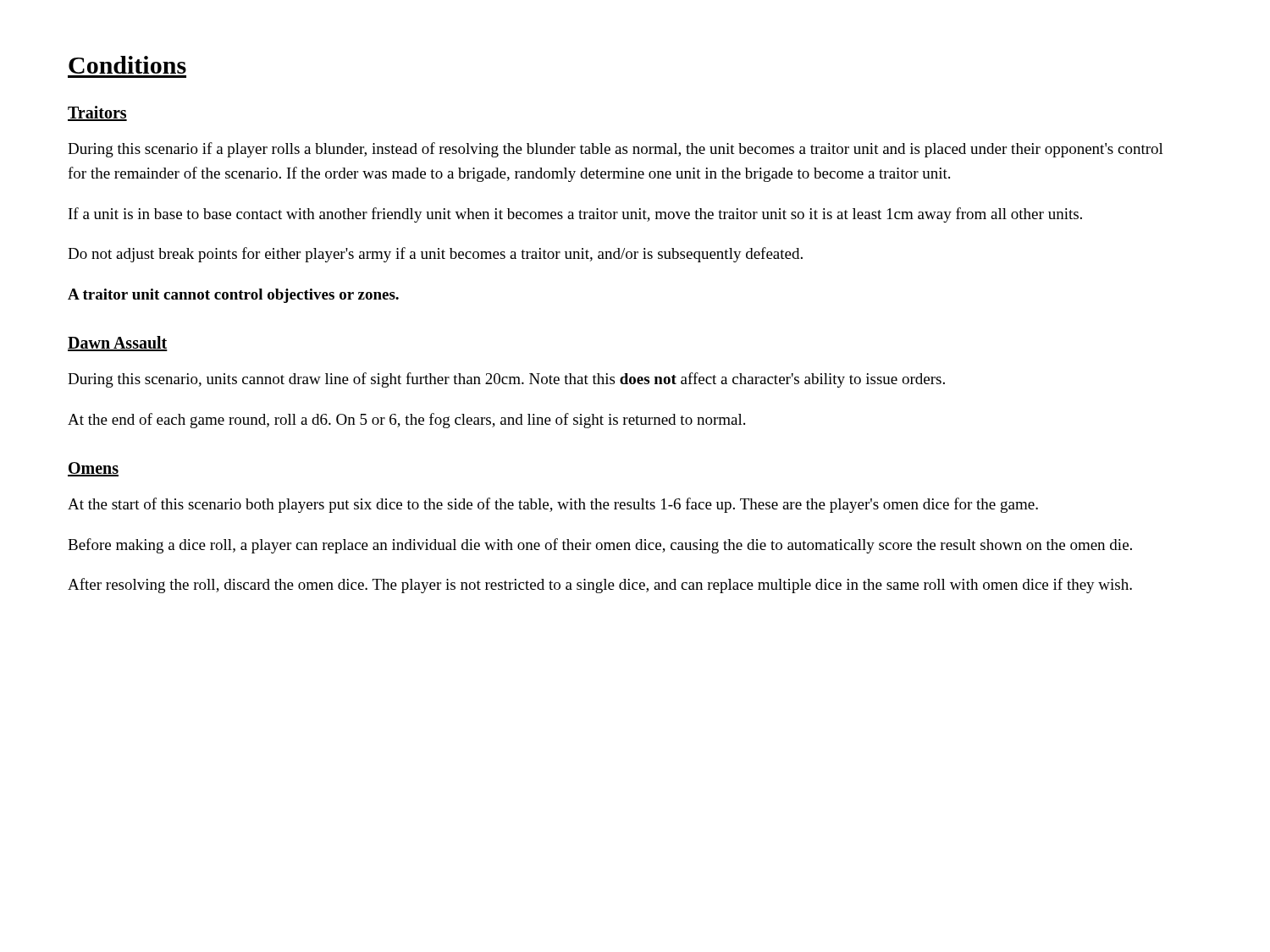This screenshot has width=1270, height=952.
Task: Locate the element starting "A traitor unit cannot control"
Action: click(x=233, y=294)
